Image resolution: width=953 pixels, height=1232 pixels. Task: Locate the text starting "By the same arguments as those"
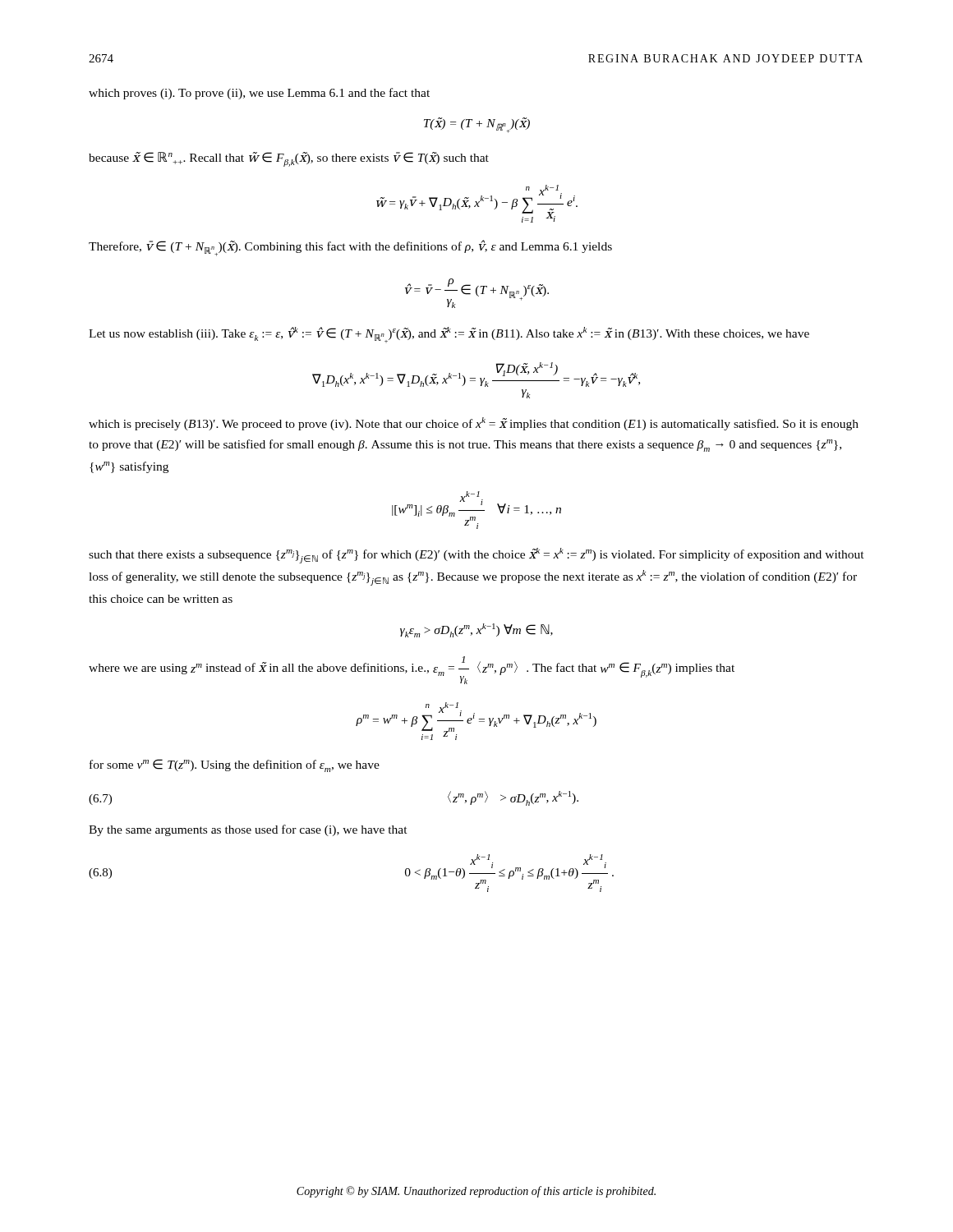pos(248,830)
